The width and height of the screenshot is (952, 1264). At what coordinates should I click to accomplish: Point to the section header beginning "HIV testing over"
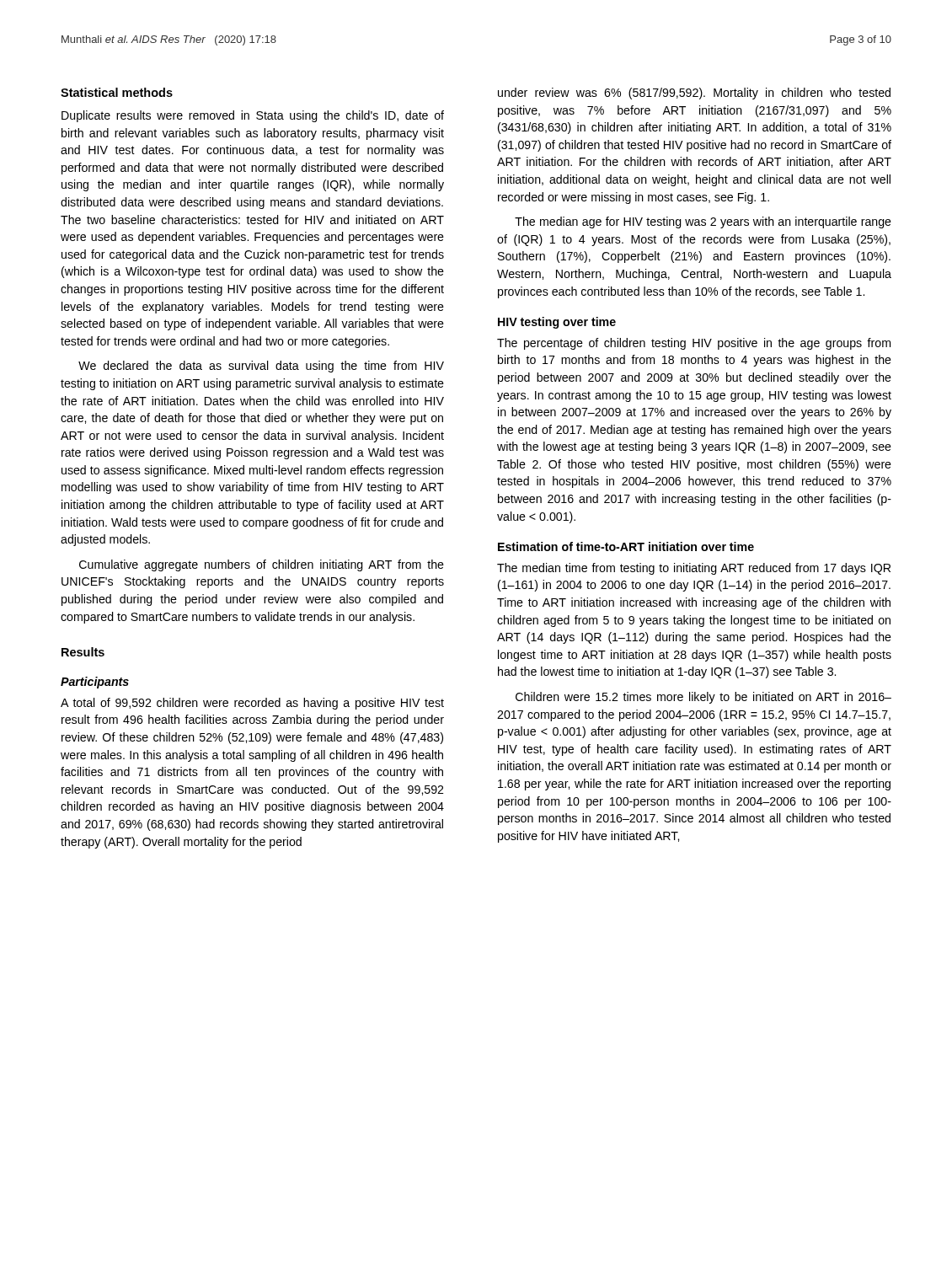click(x=557, y=323)
